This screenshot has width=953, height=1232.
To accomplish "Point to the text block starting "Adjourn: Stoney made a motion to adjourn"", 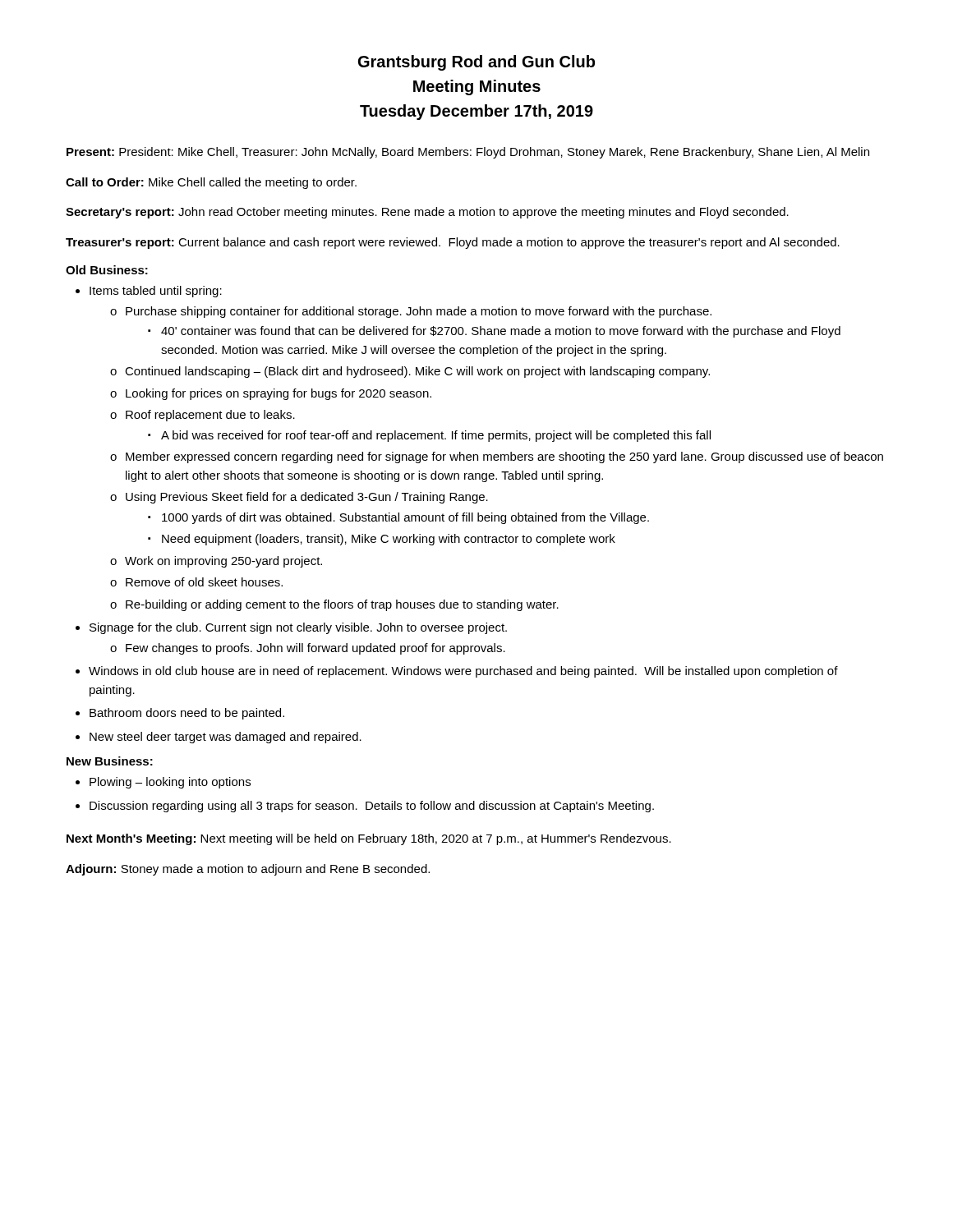I will click(x=248, y=868).
